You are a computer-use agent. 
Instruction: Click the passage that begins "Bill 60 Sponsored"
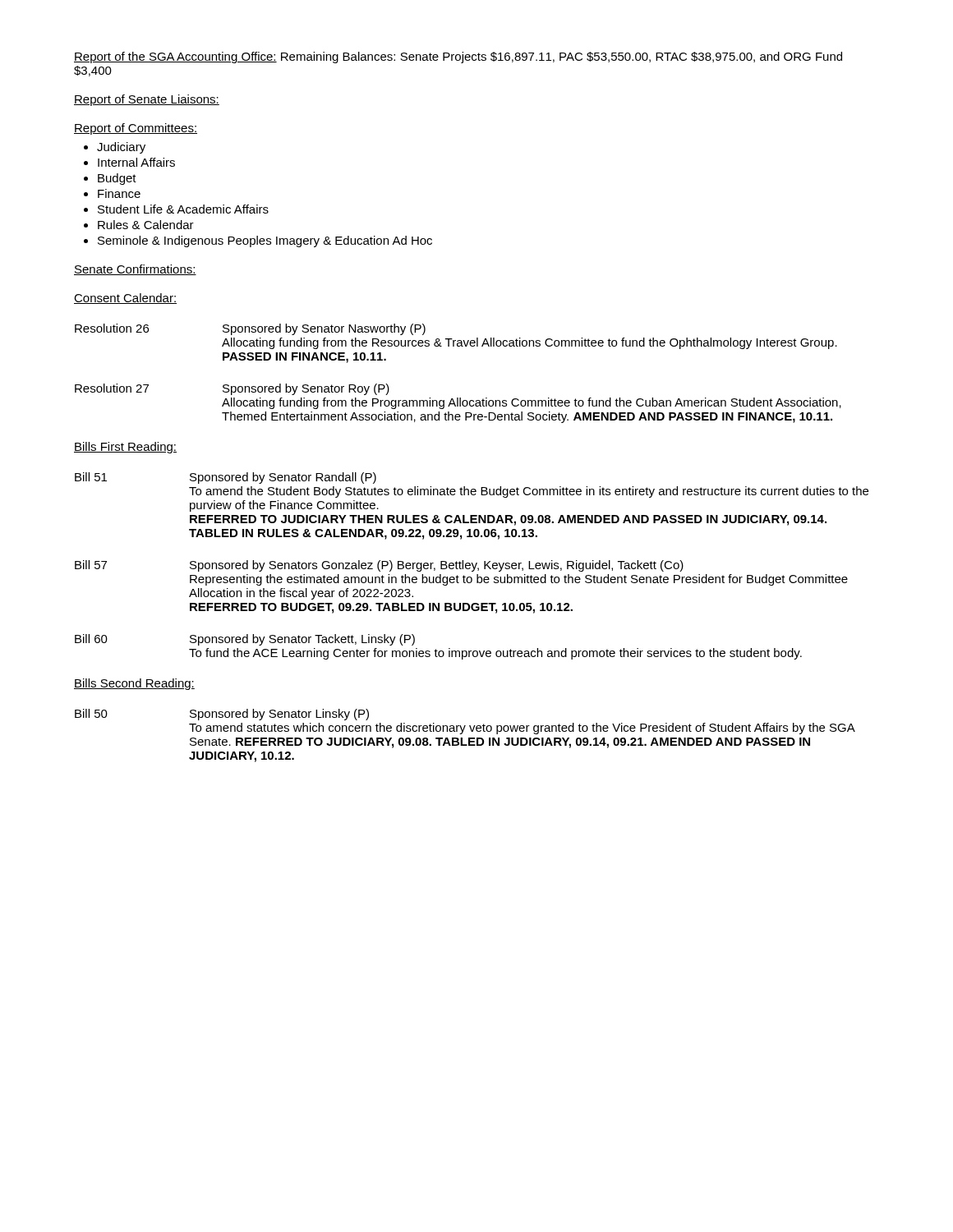476,646
